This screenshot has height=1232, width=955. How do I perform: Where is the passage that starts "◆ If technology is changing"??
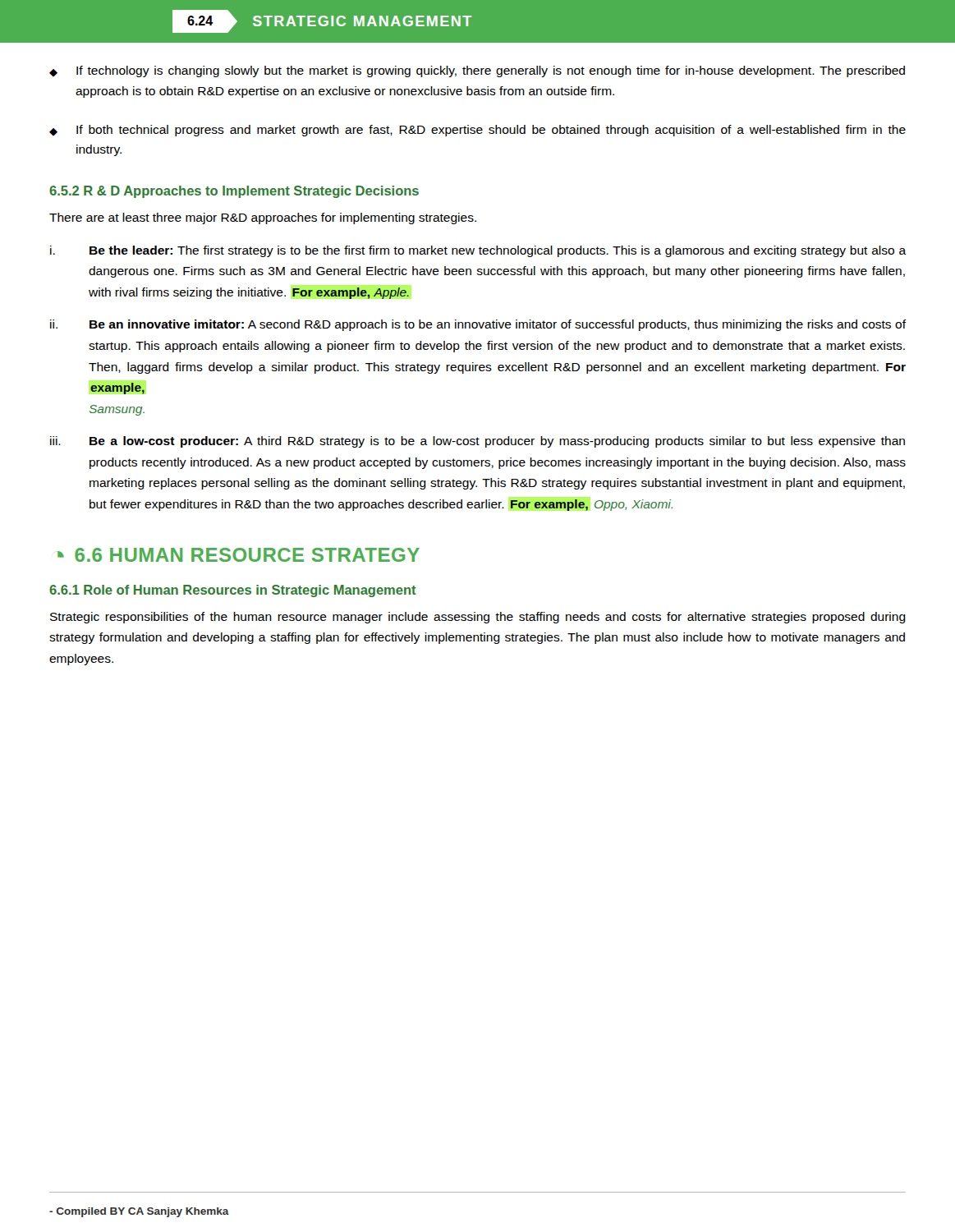[478, 81]
